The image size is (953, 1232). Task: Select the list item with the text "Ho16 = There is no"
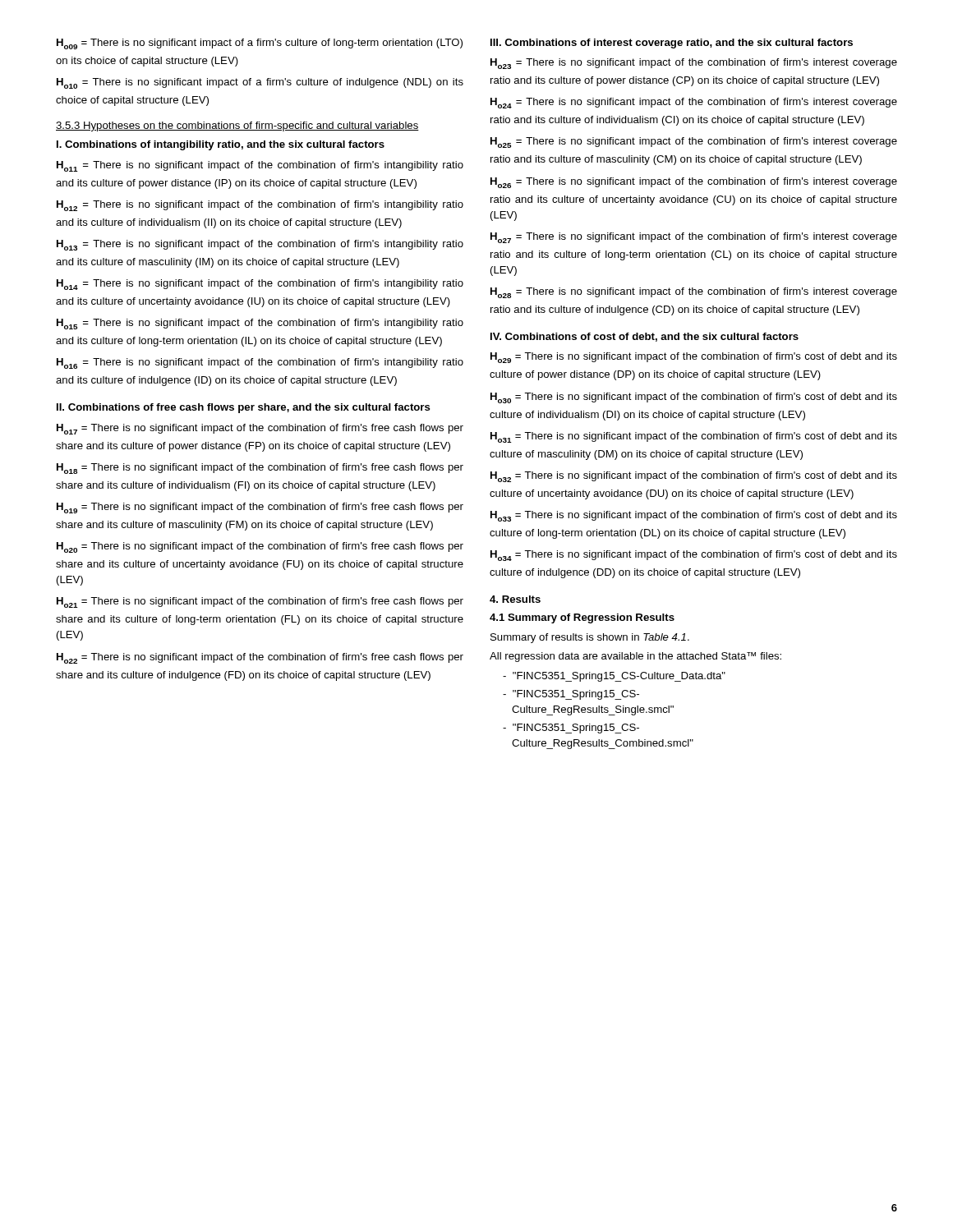[x=260, y=371]
